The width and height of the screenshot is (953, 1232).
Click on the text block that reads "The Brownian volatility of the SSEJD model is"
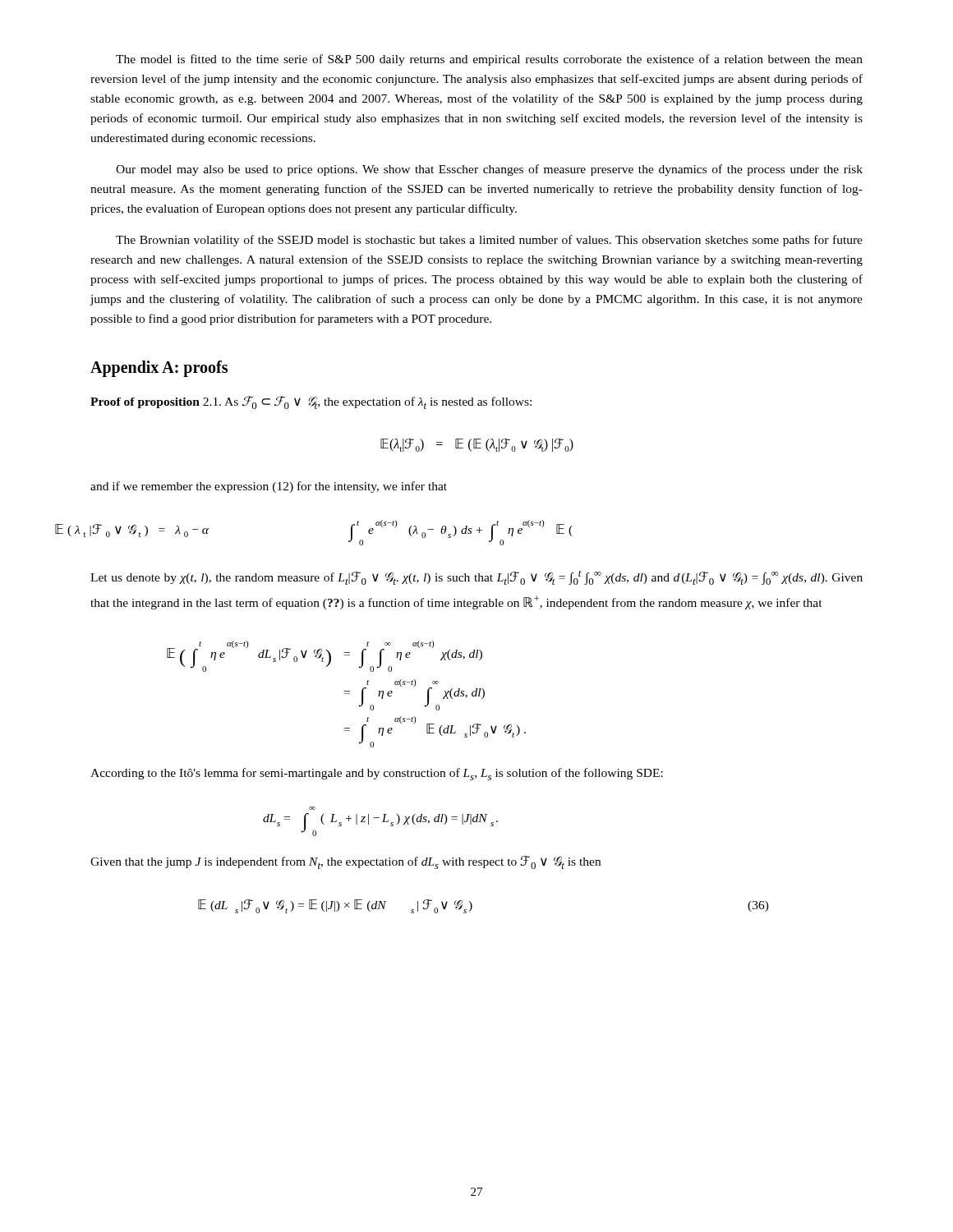click(476, 279)
